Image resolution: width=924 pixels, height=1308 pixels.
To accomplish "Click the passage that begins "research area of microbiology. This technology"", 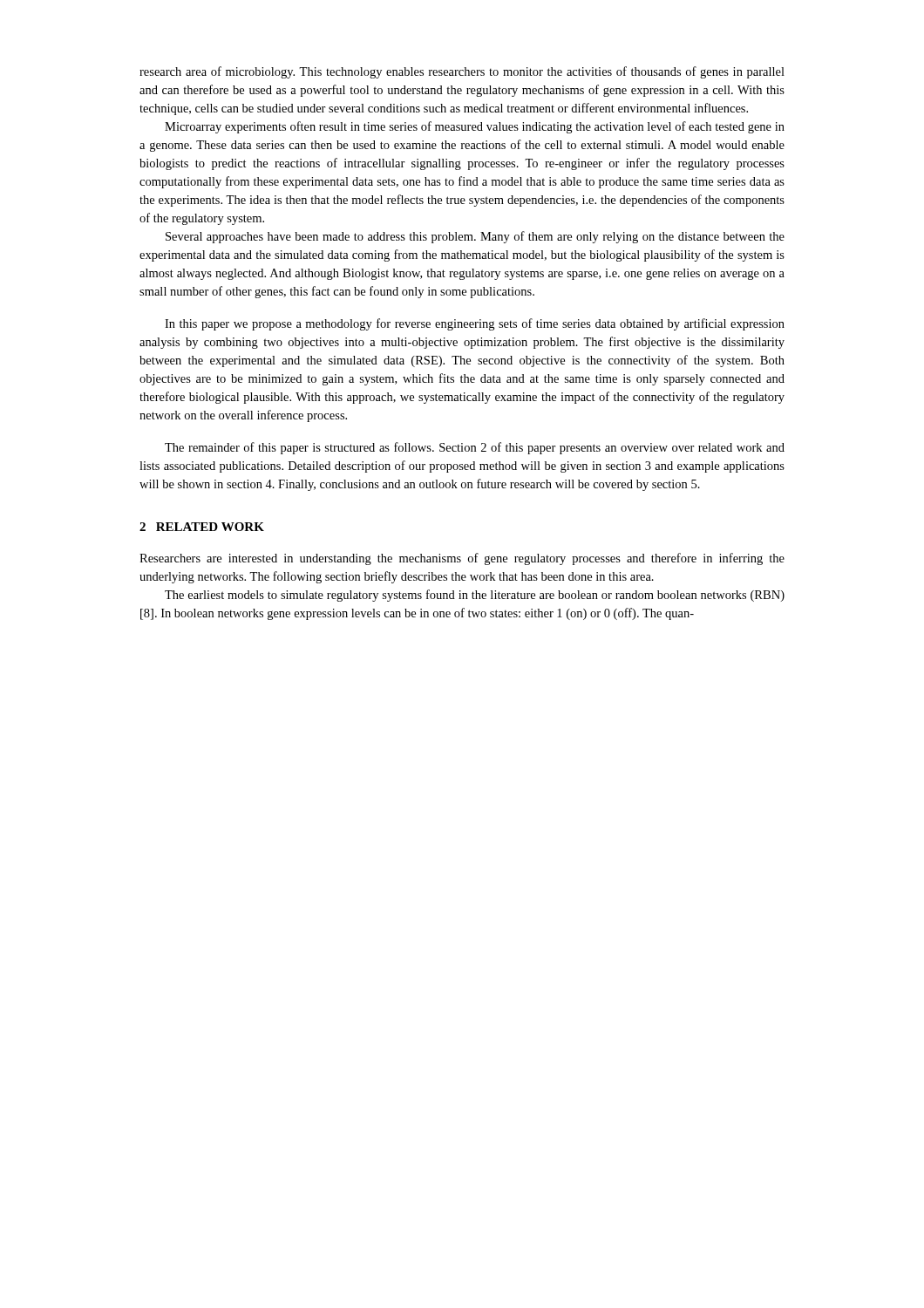I will (462, 90).
